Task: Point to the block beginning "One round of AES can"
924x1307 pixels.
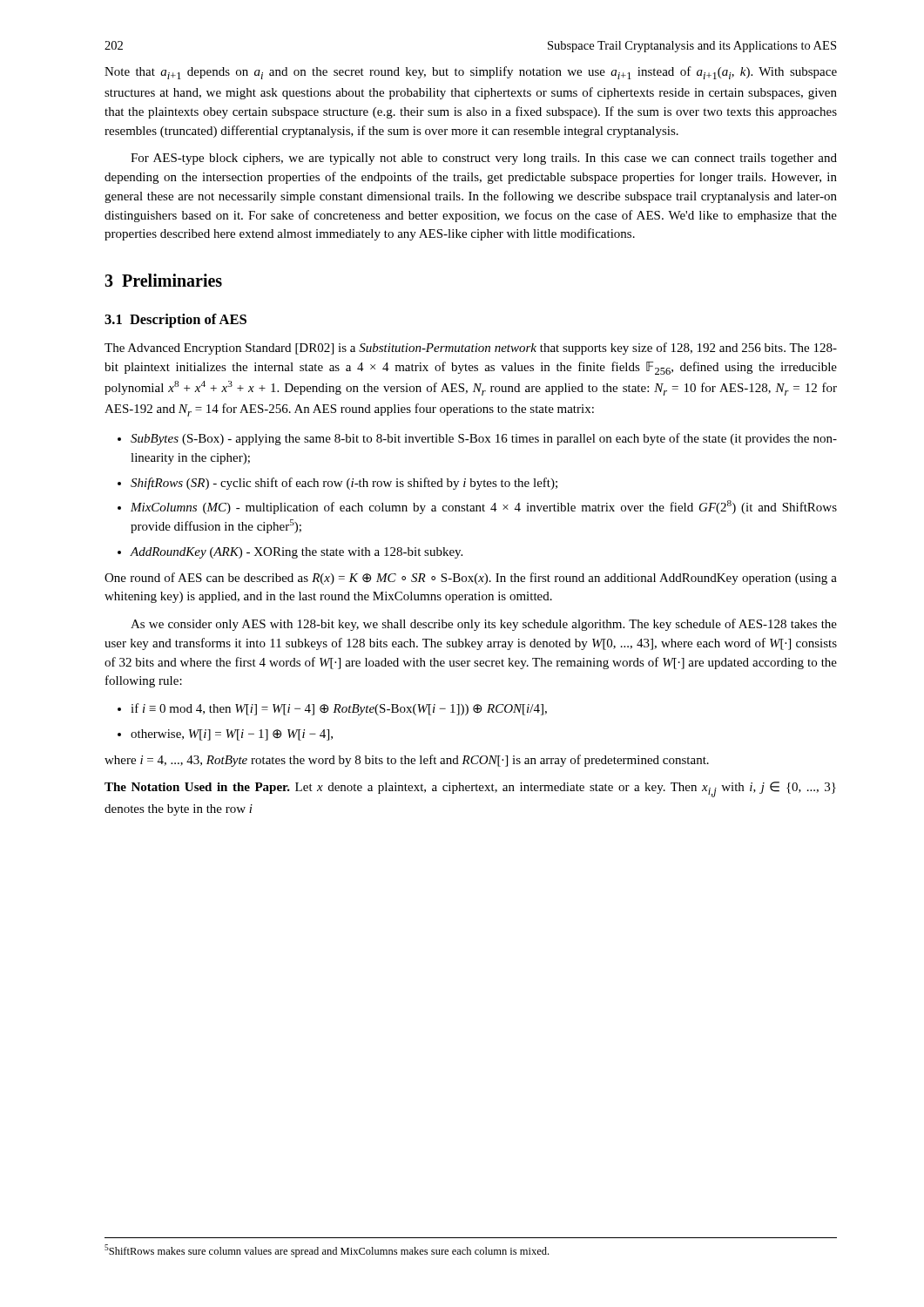Action: 471,588
